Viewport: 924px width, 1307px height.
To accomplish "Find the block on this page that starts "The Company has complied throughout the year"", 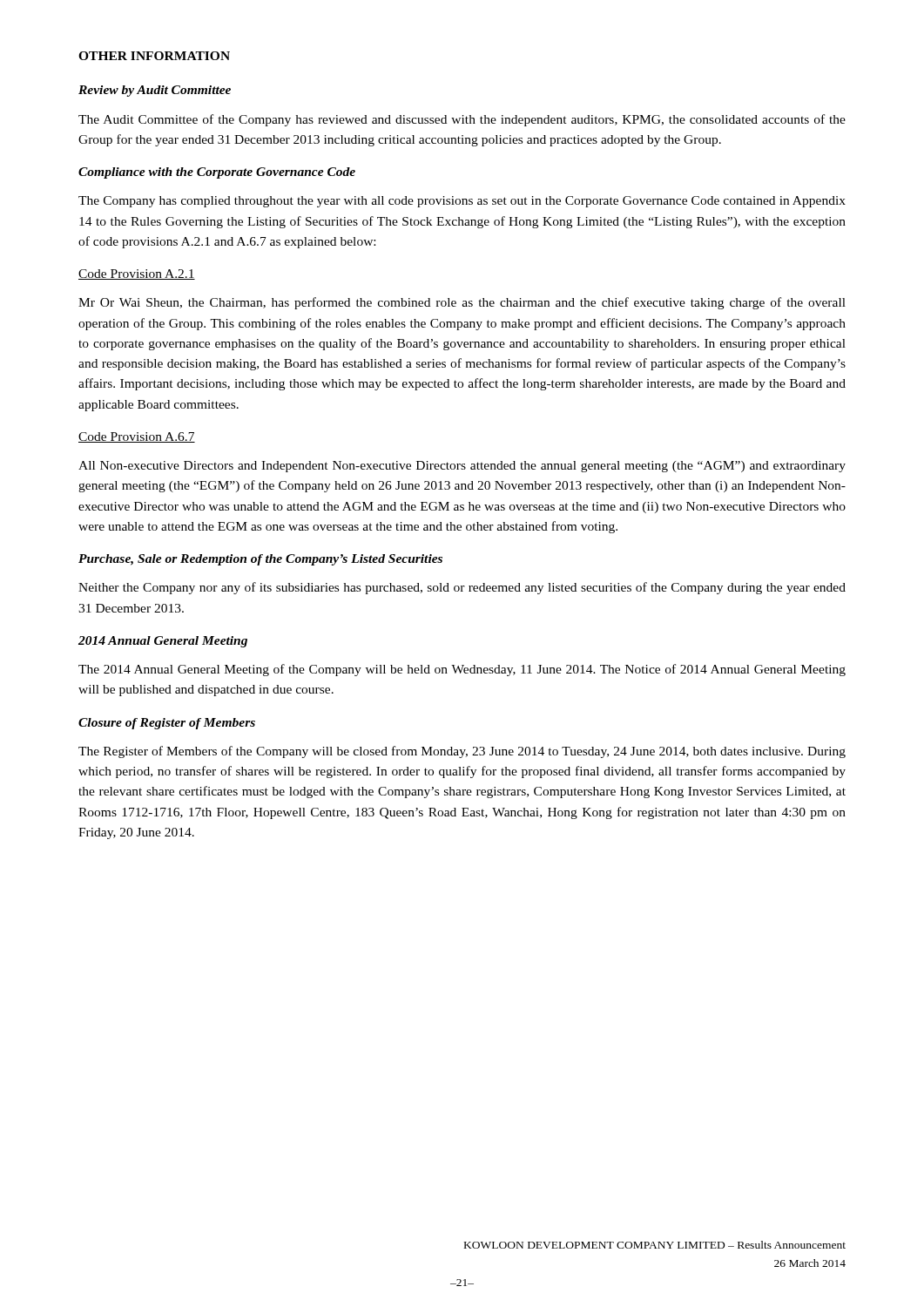I will tap(462, 220).
